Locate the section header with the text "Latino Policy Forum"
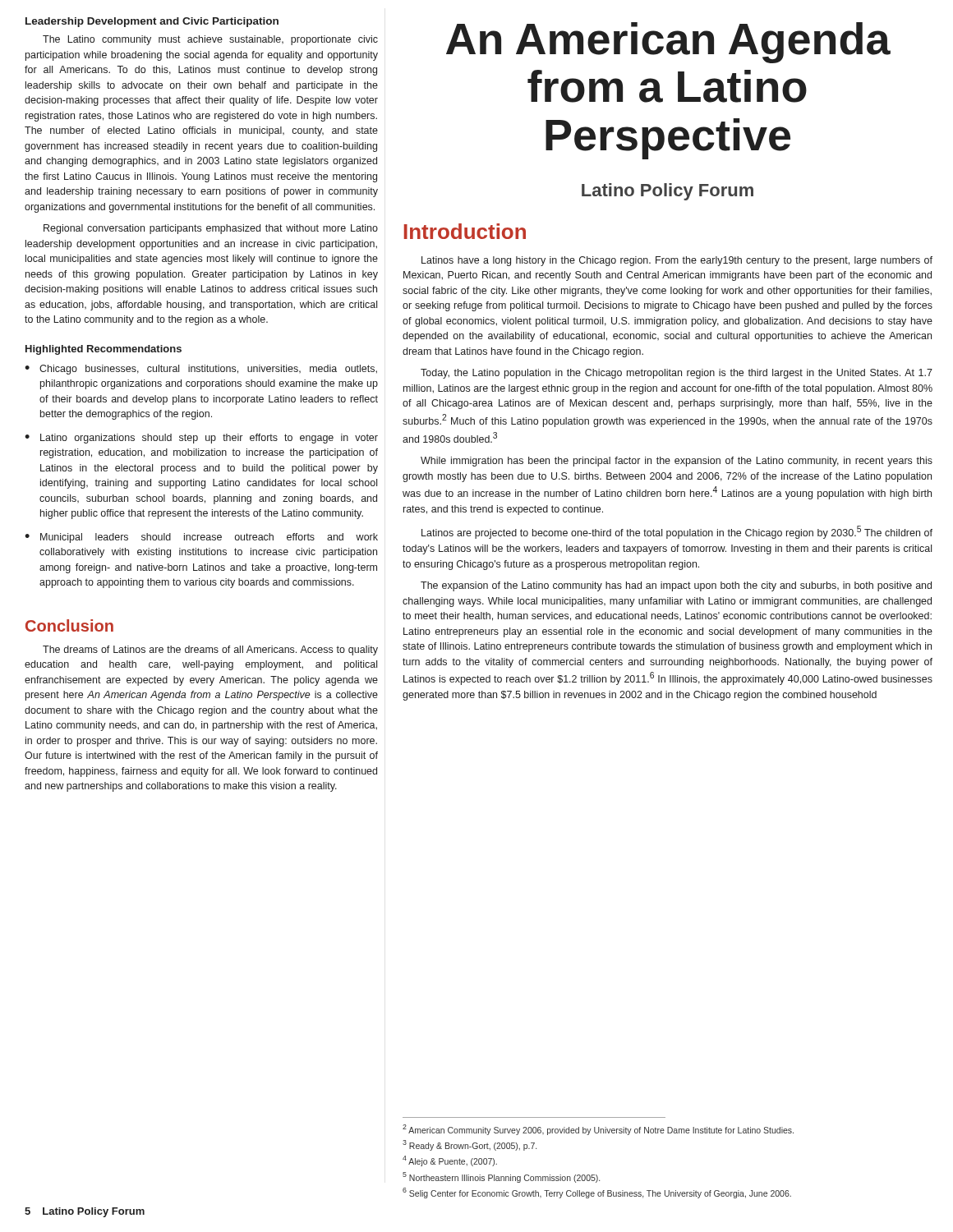 (x=668, y=190)
